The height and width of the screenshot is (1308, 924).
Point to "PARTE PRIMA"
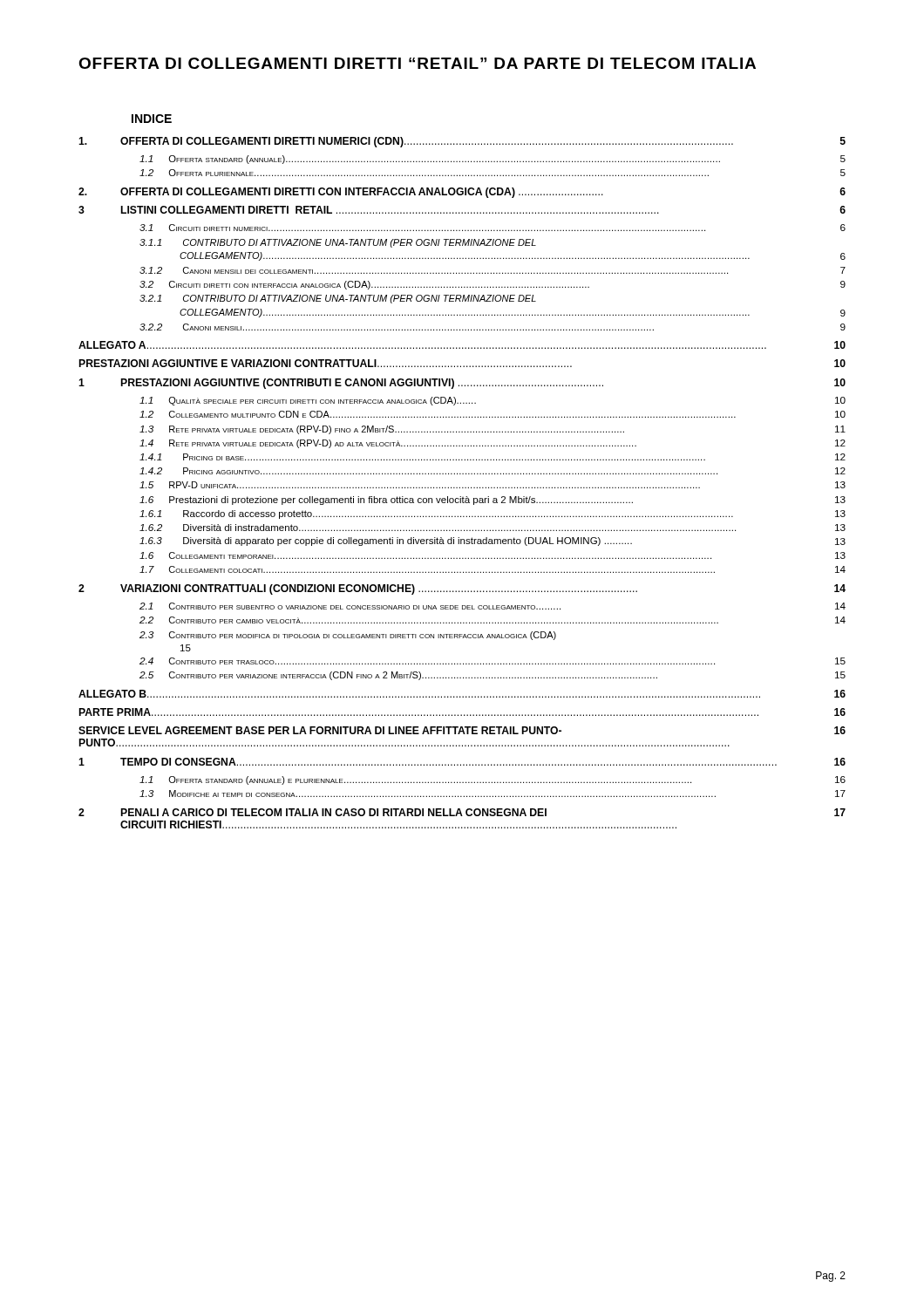point(462,712)
